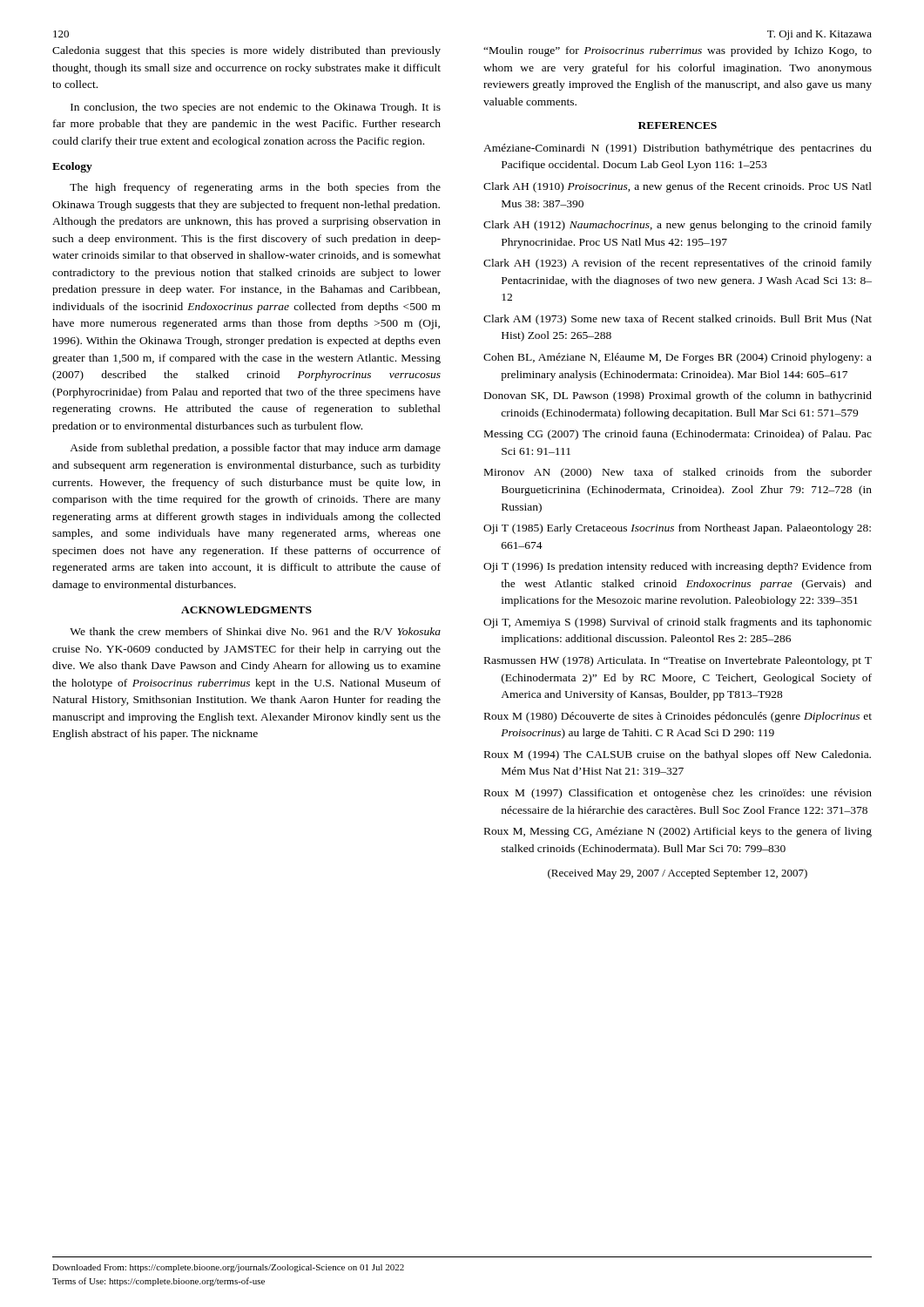Navigate to the element starting "“Moulin rouge” for Proisocrinus ruberrimus was provided by"
This screenshot has height=1307, width=924.
click(x=678, y=76)
